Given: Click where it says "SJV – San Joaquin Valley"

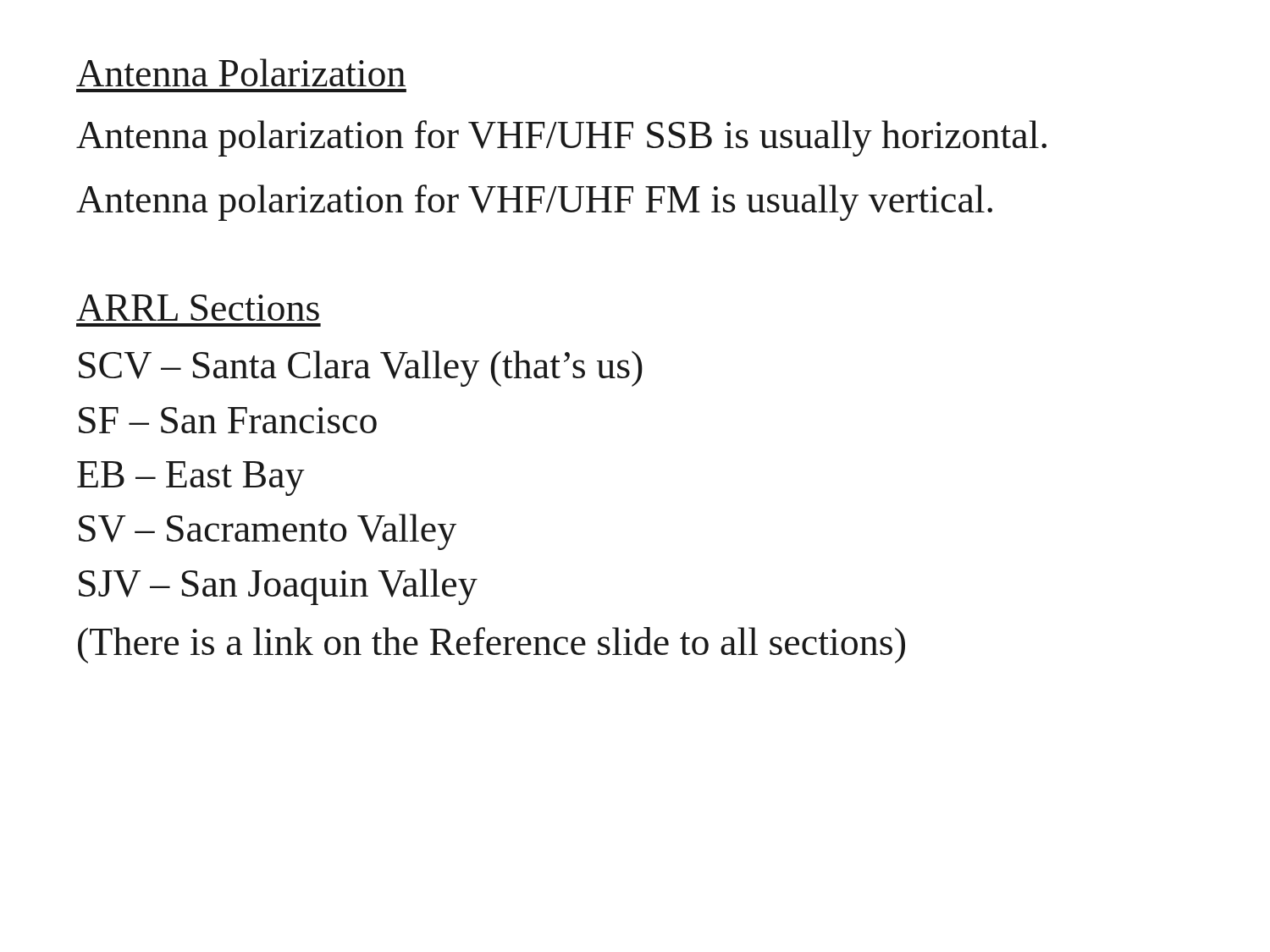Looking at the screenshot, I should click(277, 583).
